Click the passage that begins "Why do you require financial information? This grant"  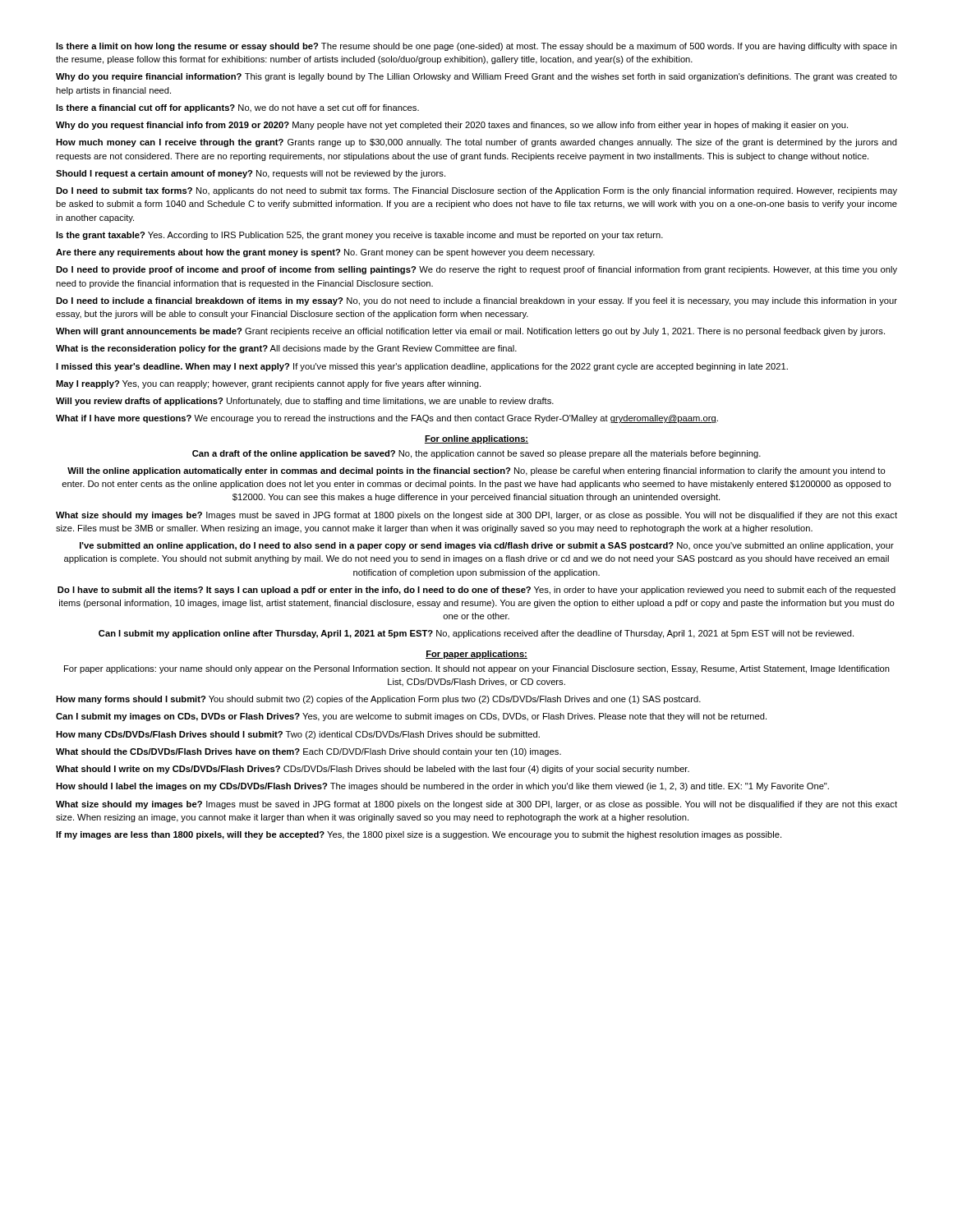(476, 84)
